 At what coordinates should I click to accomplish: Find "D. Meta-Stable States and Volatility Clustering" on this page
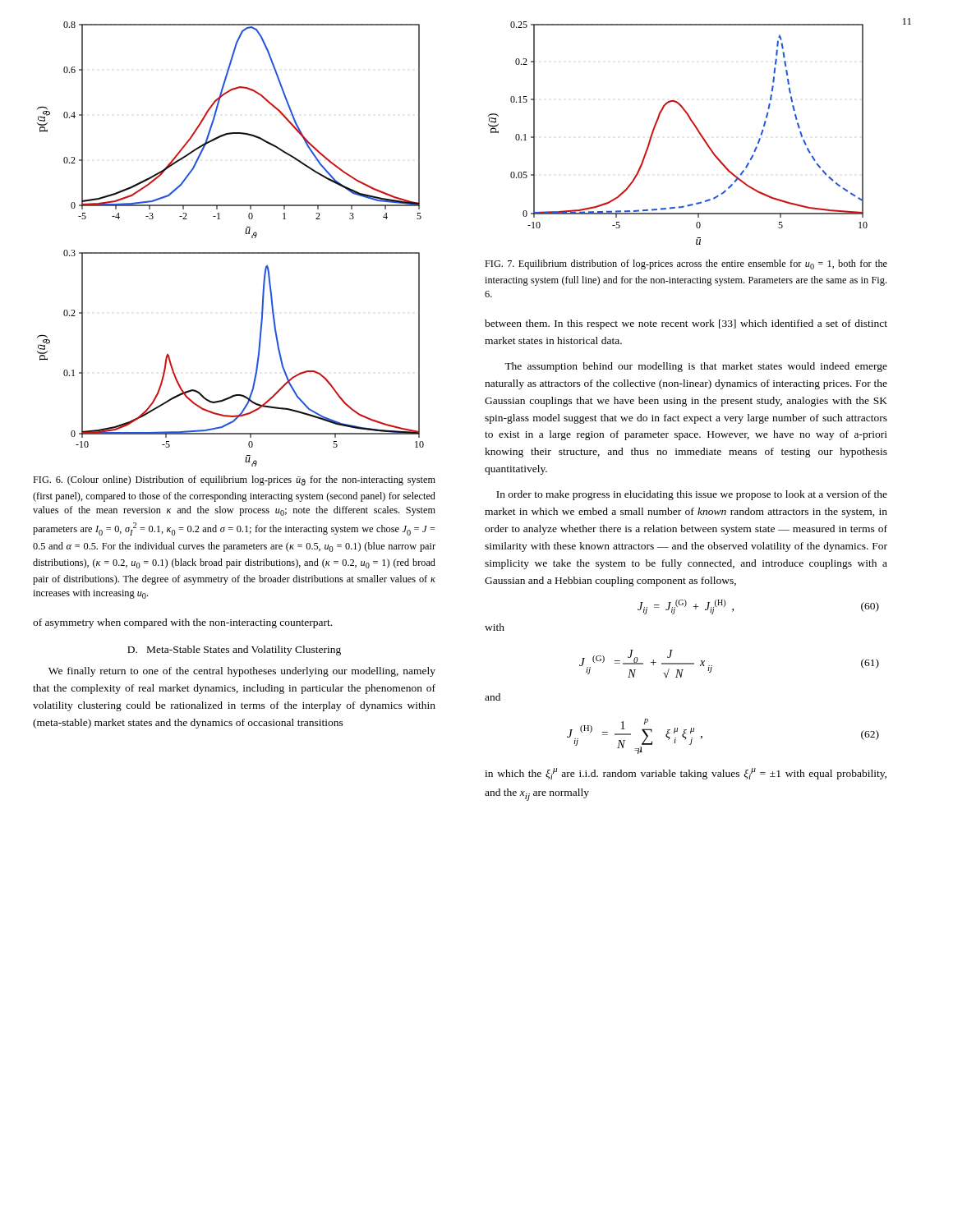point(234,649)
